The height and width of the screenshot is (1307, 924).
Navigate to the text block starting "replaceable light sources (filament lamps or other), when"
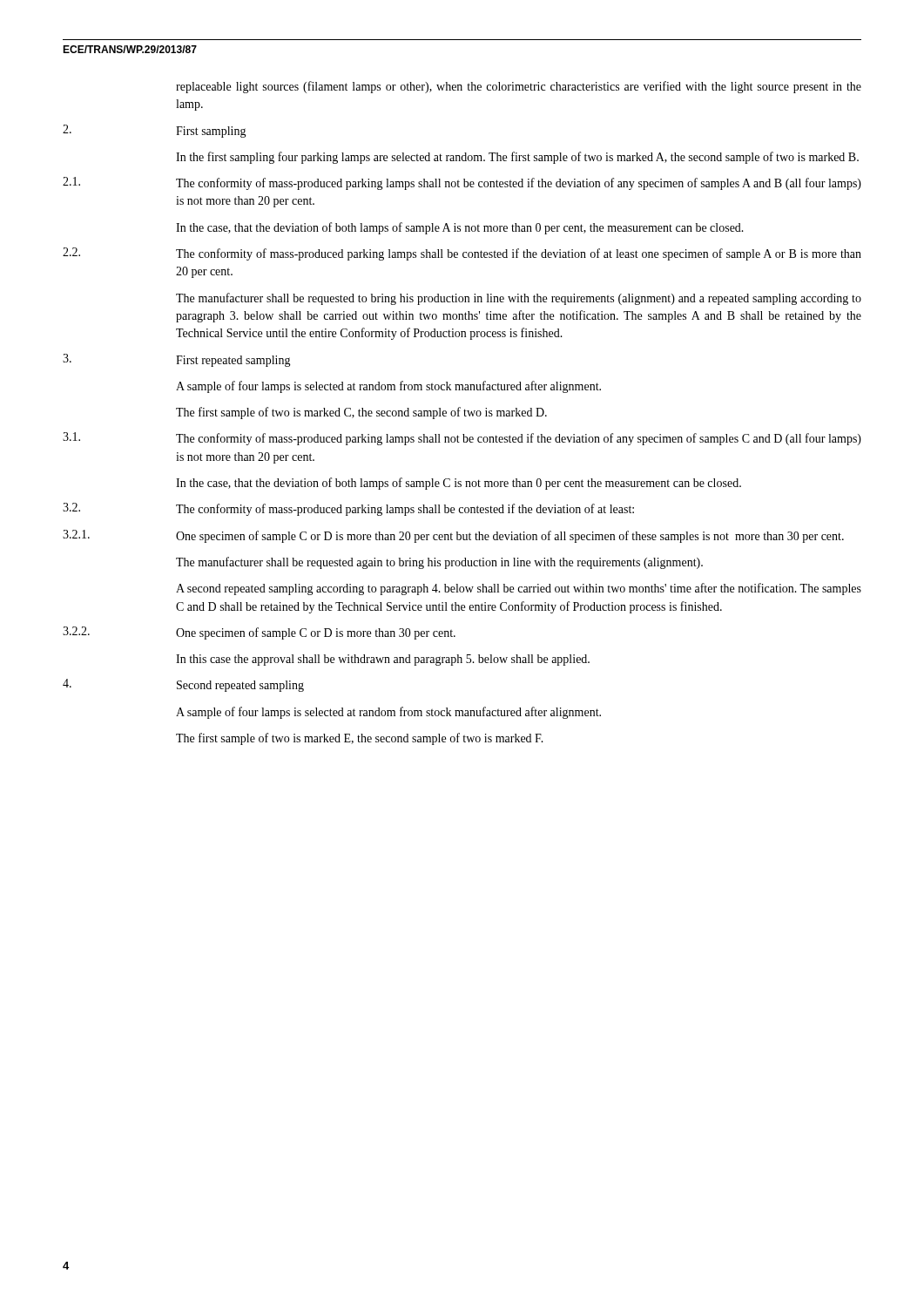(519, 96)
